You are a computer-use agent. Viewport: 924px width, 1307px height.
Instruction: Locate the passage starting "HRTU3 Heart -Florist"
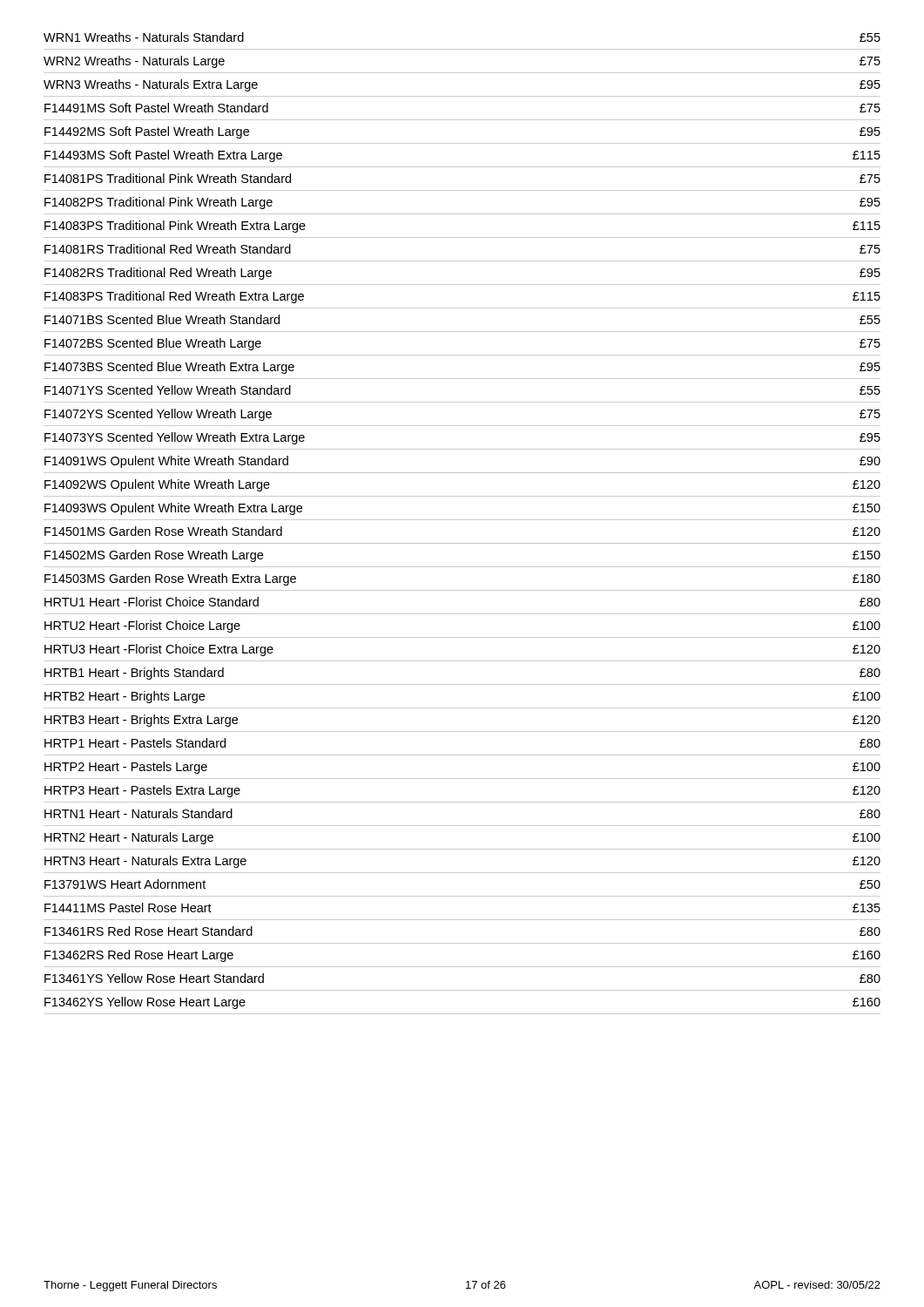462,649
